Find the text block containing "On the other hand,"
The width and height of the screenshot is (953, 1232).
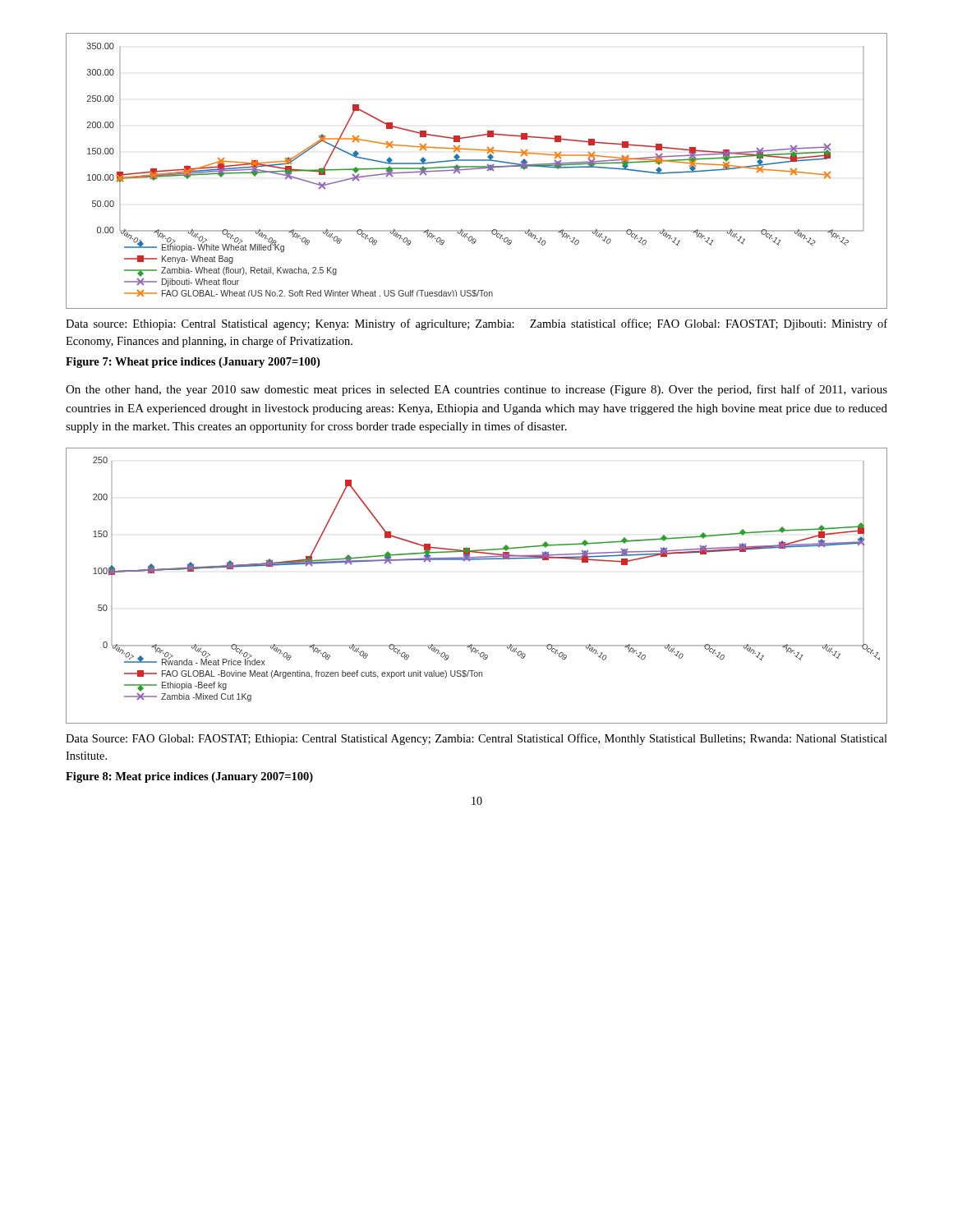pyautogui.click(x=476, y=408)
